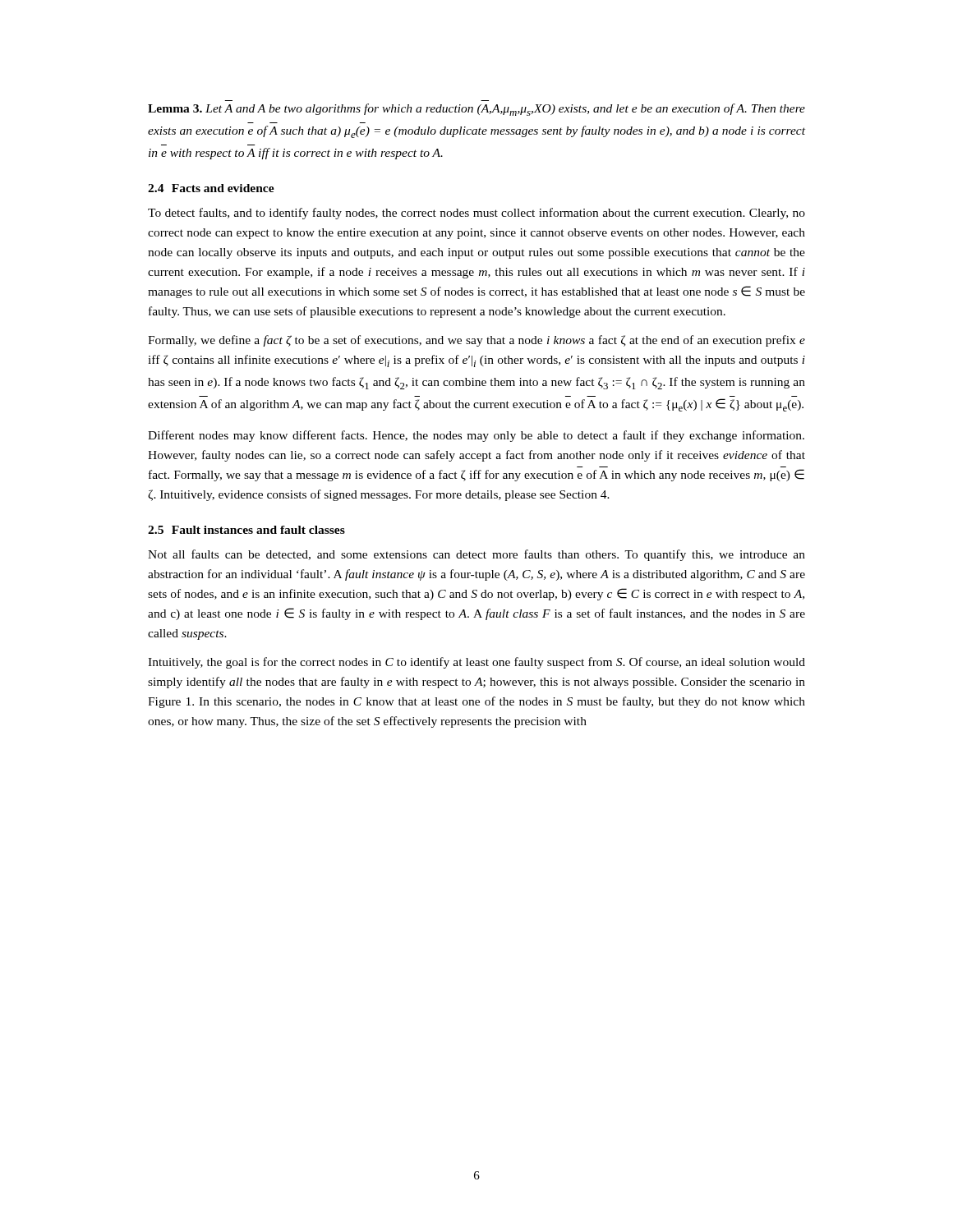This screenshot has width=953, height=1232.
Task: Point to the element starting "2.4 Facts and evidence"
Action: pos(211,188)
